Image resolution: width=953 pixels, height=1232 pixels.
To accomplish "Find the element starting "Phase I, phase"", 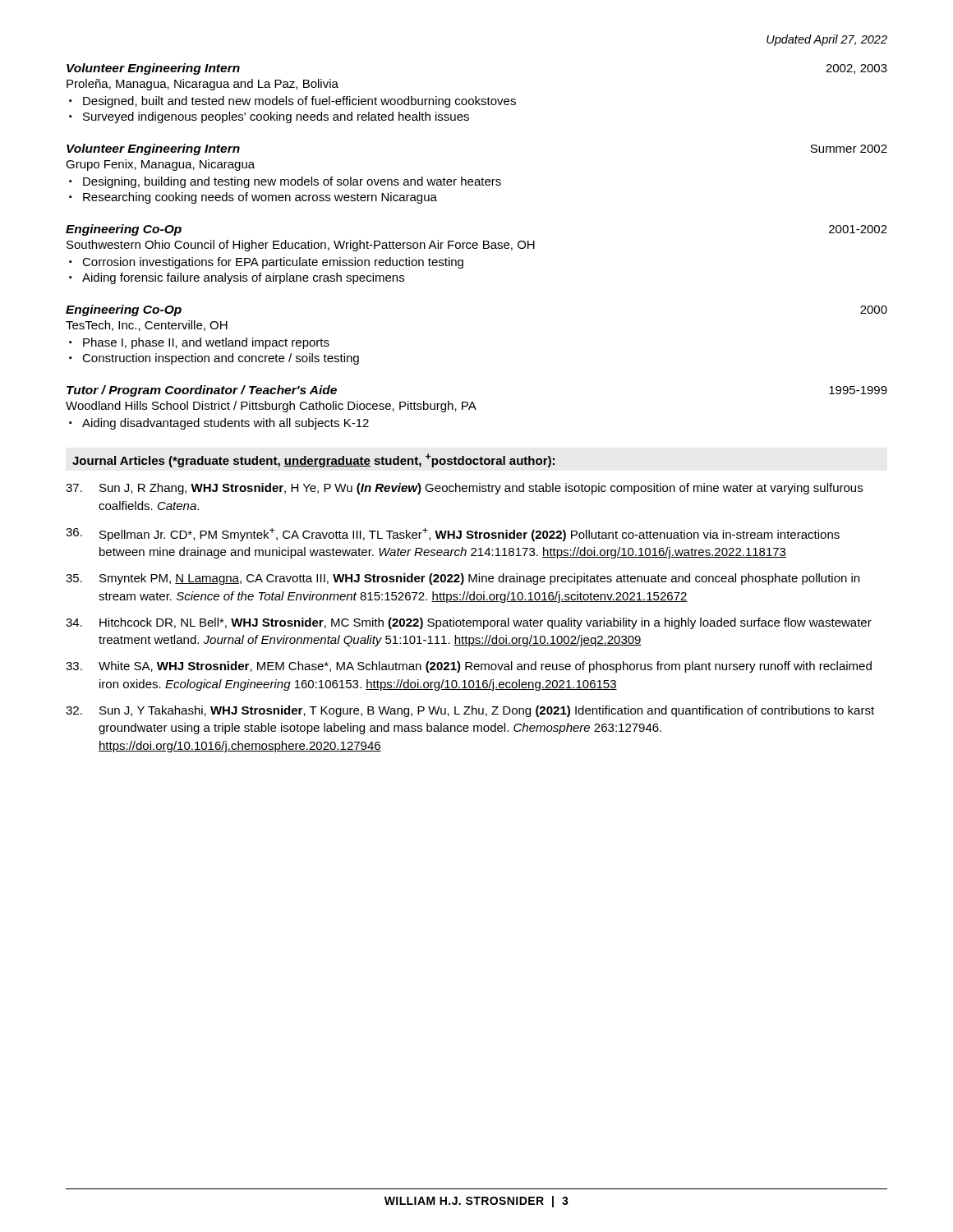I will [x=206, y=342].
